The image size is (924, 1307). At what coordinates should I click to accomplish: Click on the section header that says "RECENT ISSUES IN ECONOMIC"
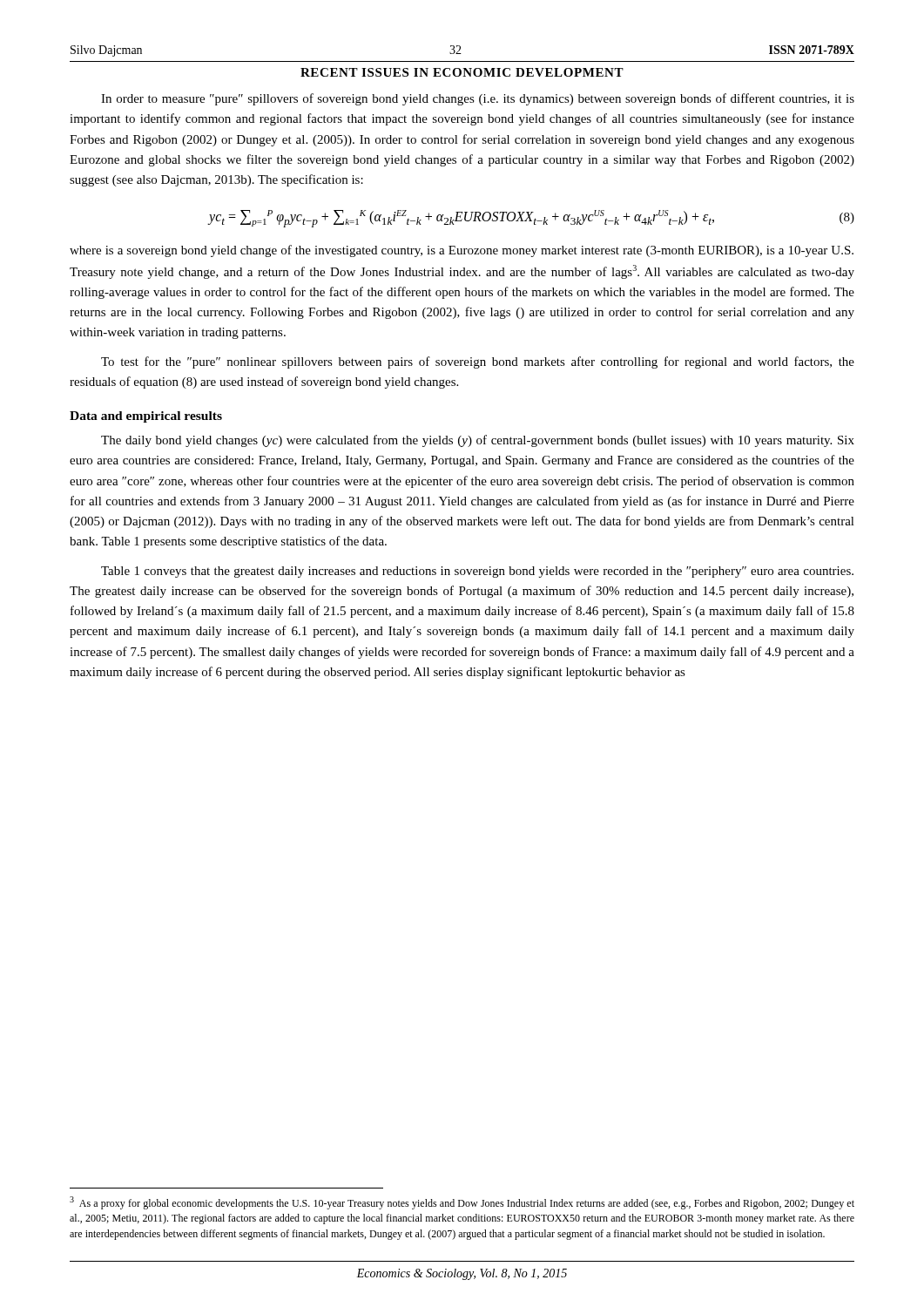click(462, 72)
